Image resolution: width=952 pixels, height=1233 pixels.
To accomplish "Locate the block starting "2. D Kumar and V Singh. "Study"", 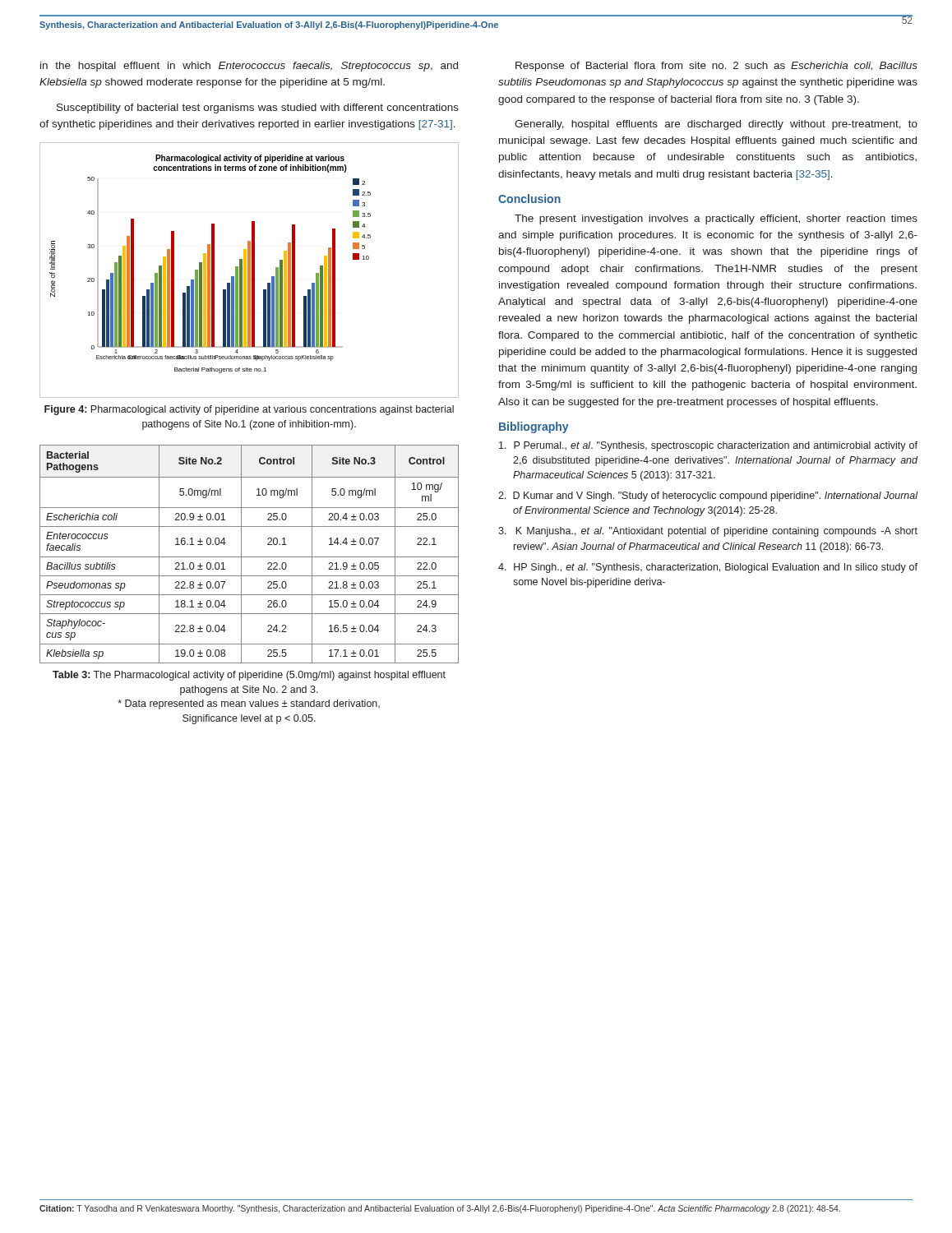I will (x=708, y=503).
